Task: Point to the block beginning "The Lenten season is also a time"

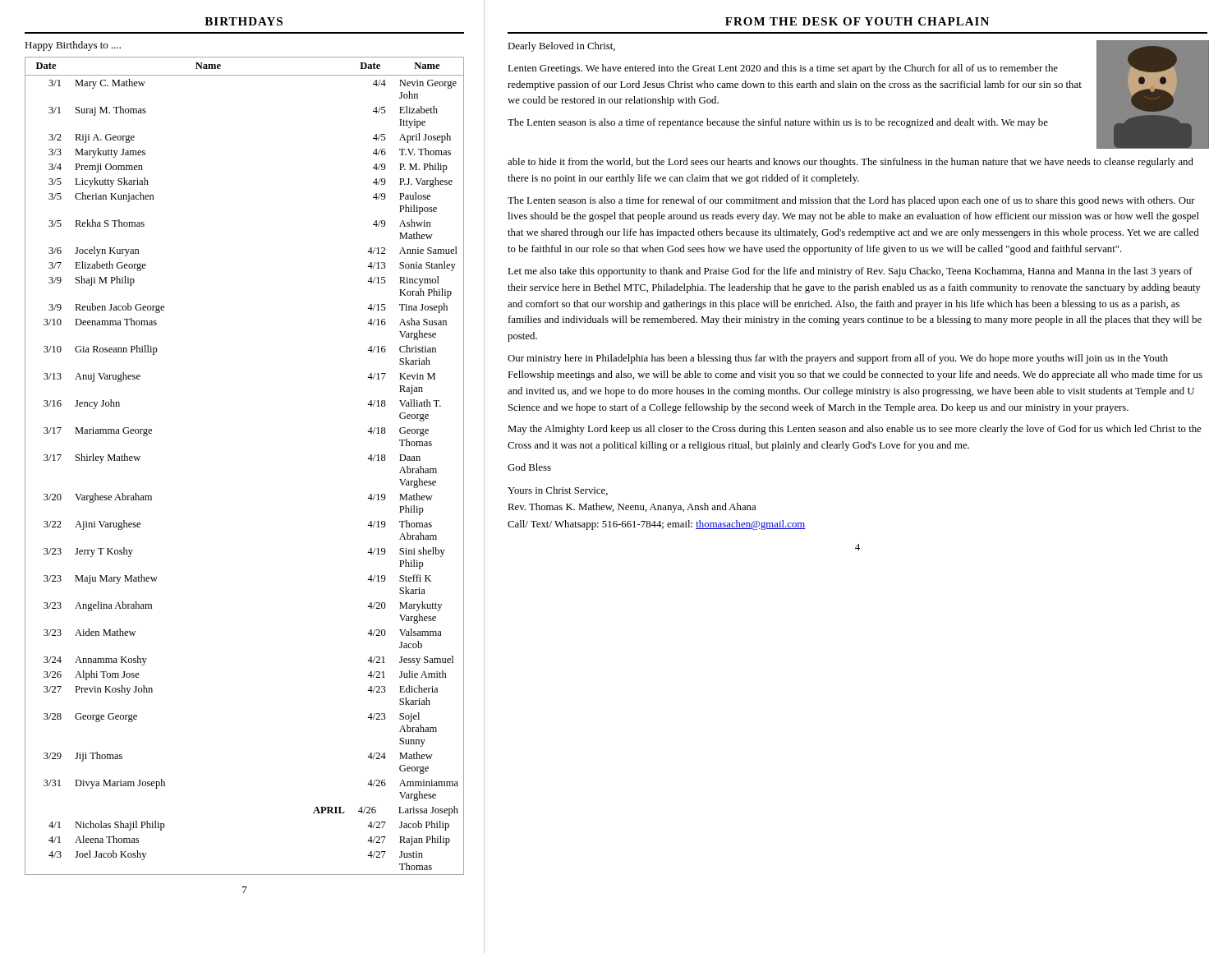Action: click(853, 225)
